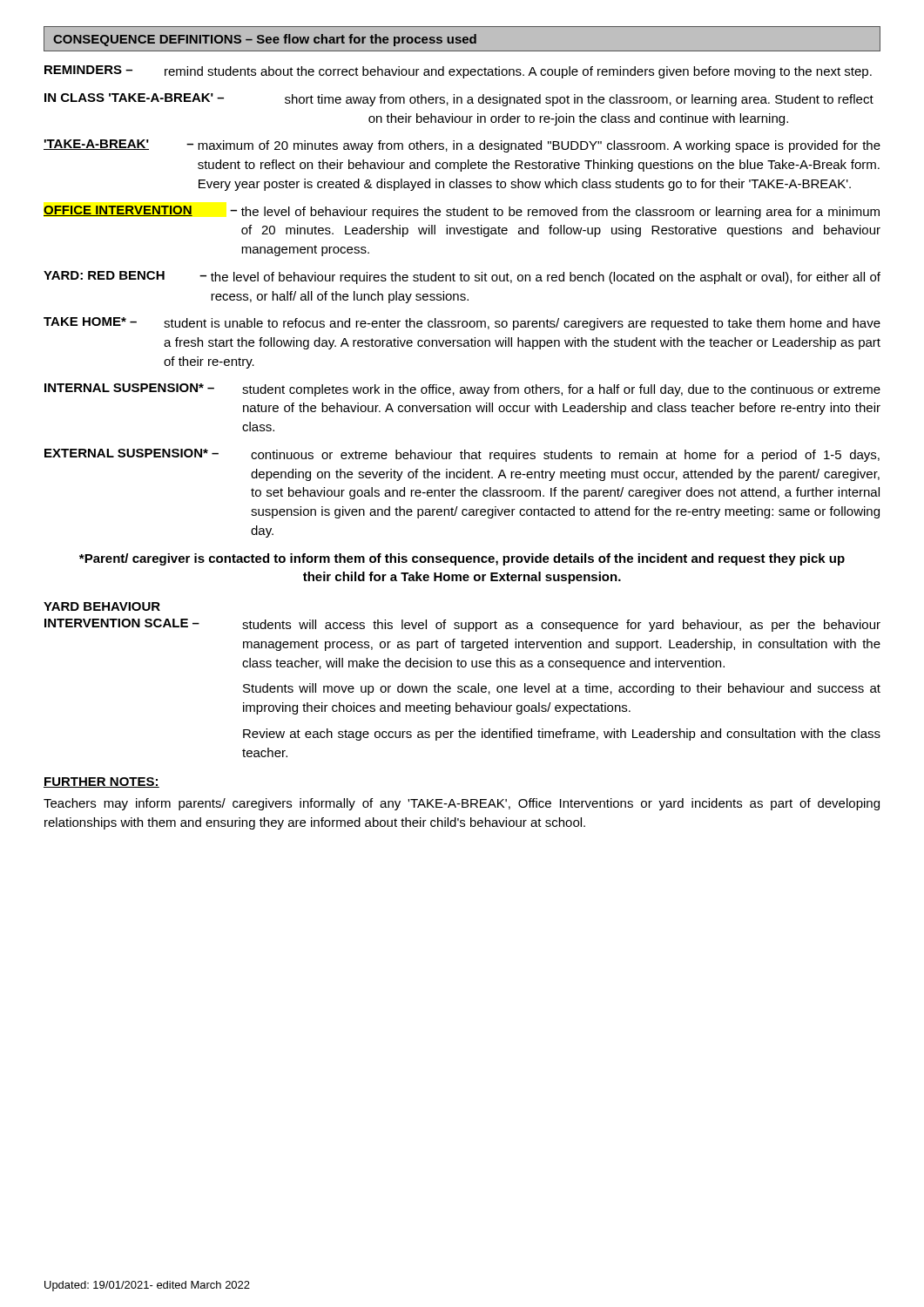
Task: Where does it say "YARD BEHAVIOUR"?
Action: [x=102, y=606]
